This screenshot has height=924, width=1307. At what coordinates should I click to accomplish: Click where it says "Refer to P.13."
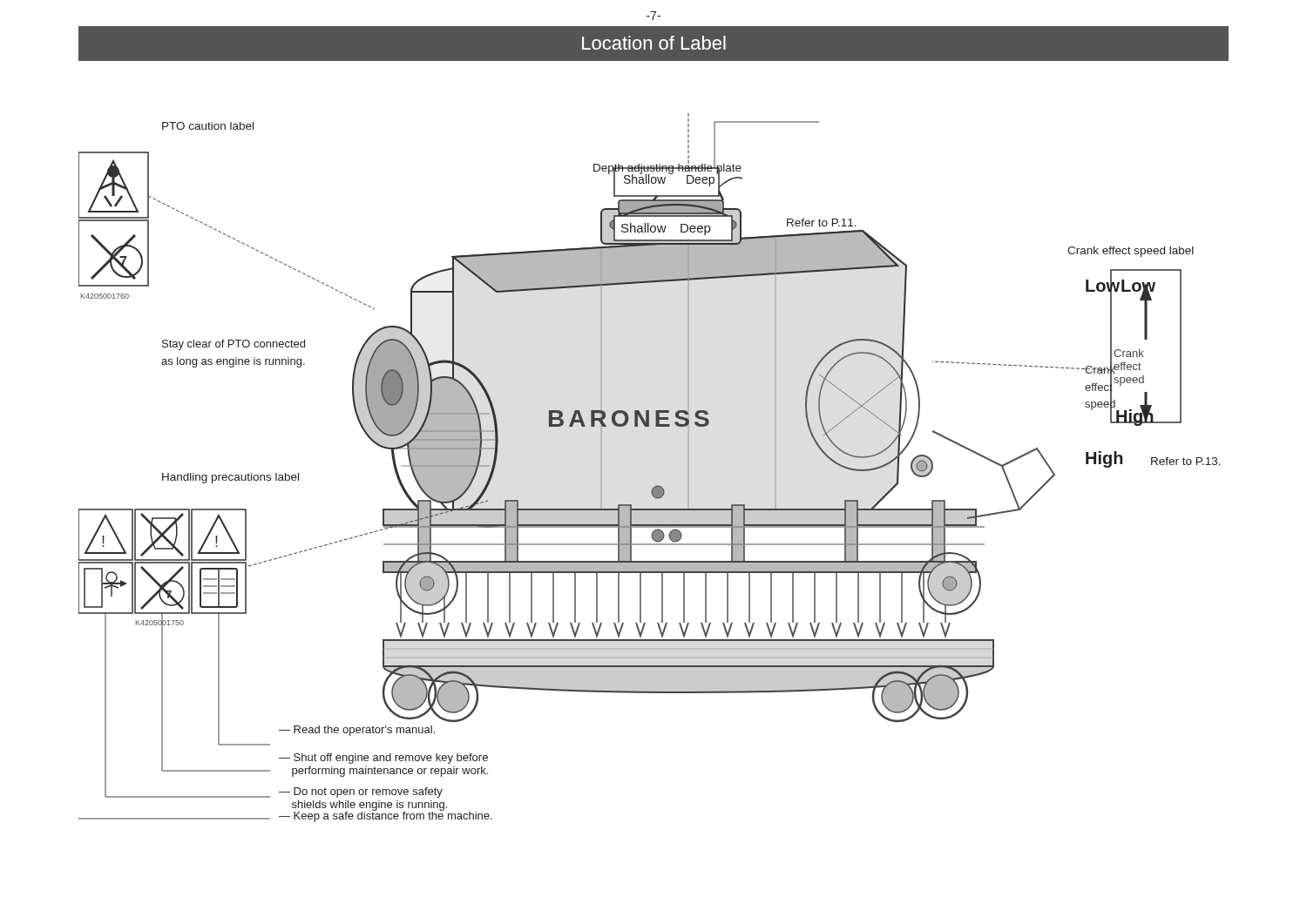1186,461
